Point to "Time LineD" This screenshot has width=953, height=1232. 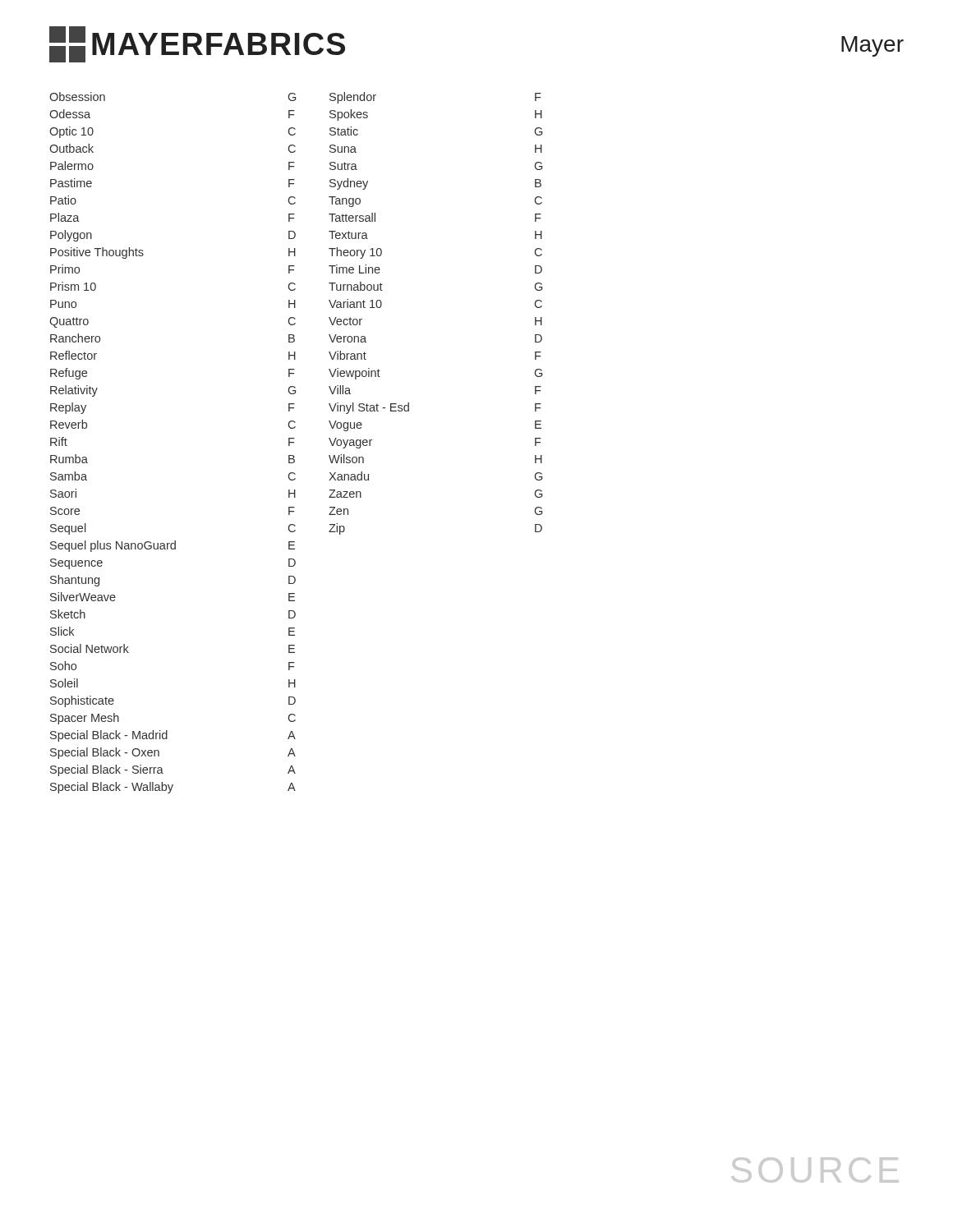(x=351, y=270)
